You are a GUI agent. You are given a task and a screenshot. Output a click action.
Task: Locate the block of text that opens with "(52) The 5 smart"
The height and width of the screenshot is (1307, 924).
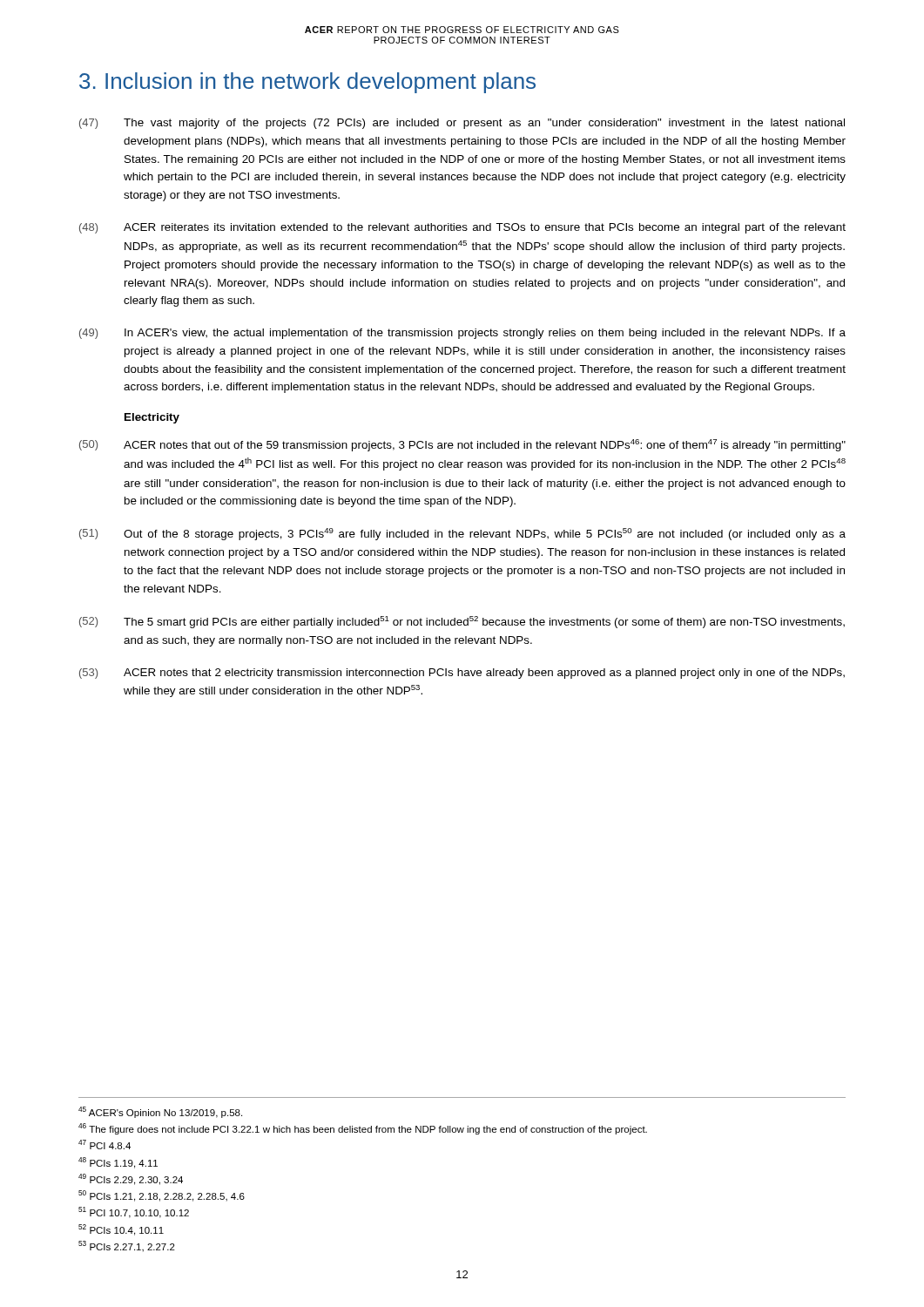462,631
